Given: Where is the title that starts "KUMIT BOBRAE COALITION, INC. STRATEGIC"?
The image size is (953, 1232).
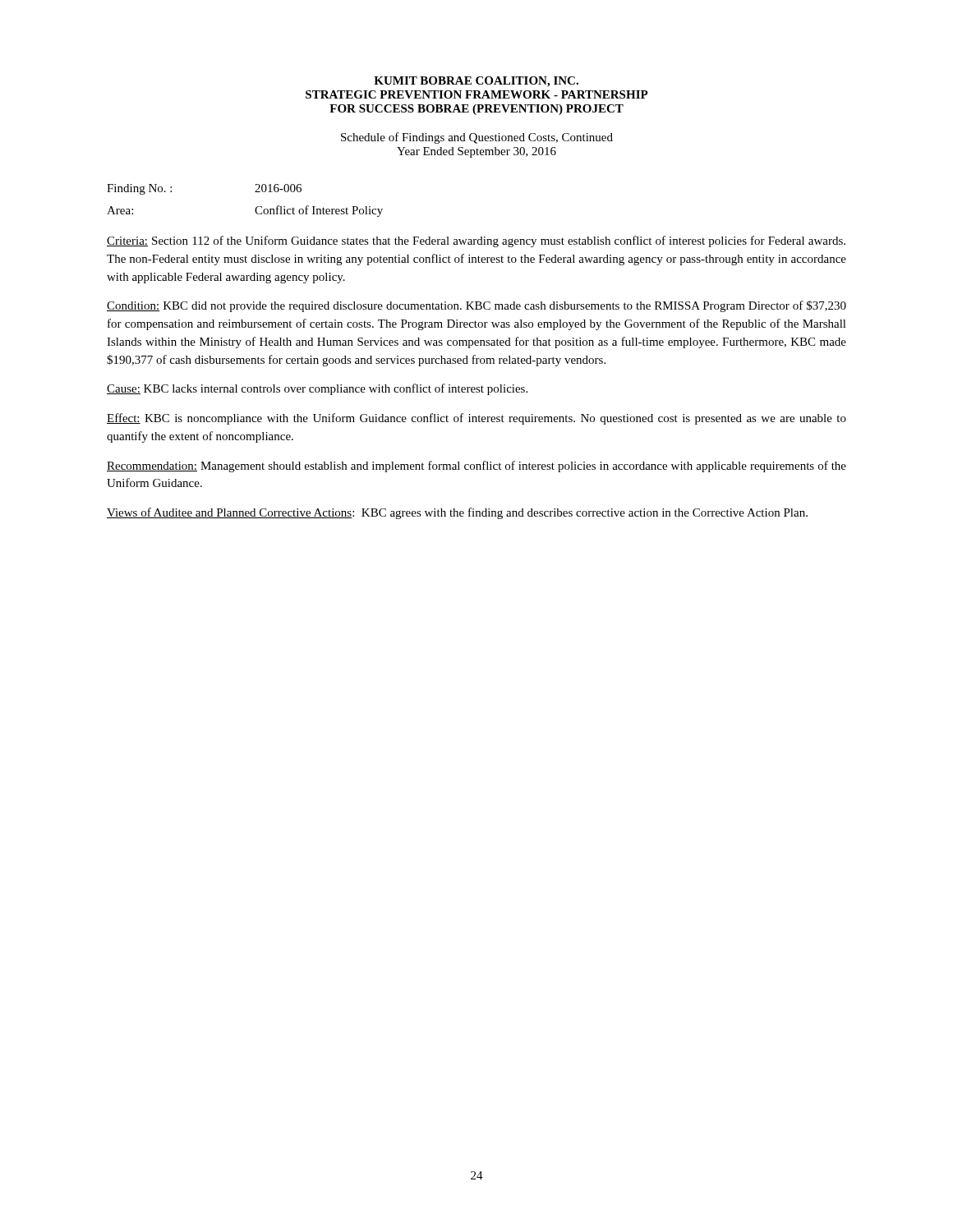Looking at the screenshot, I should (x=476, y=95).
